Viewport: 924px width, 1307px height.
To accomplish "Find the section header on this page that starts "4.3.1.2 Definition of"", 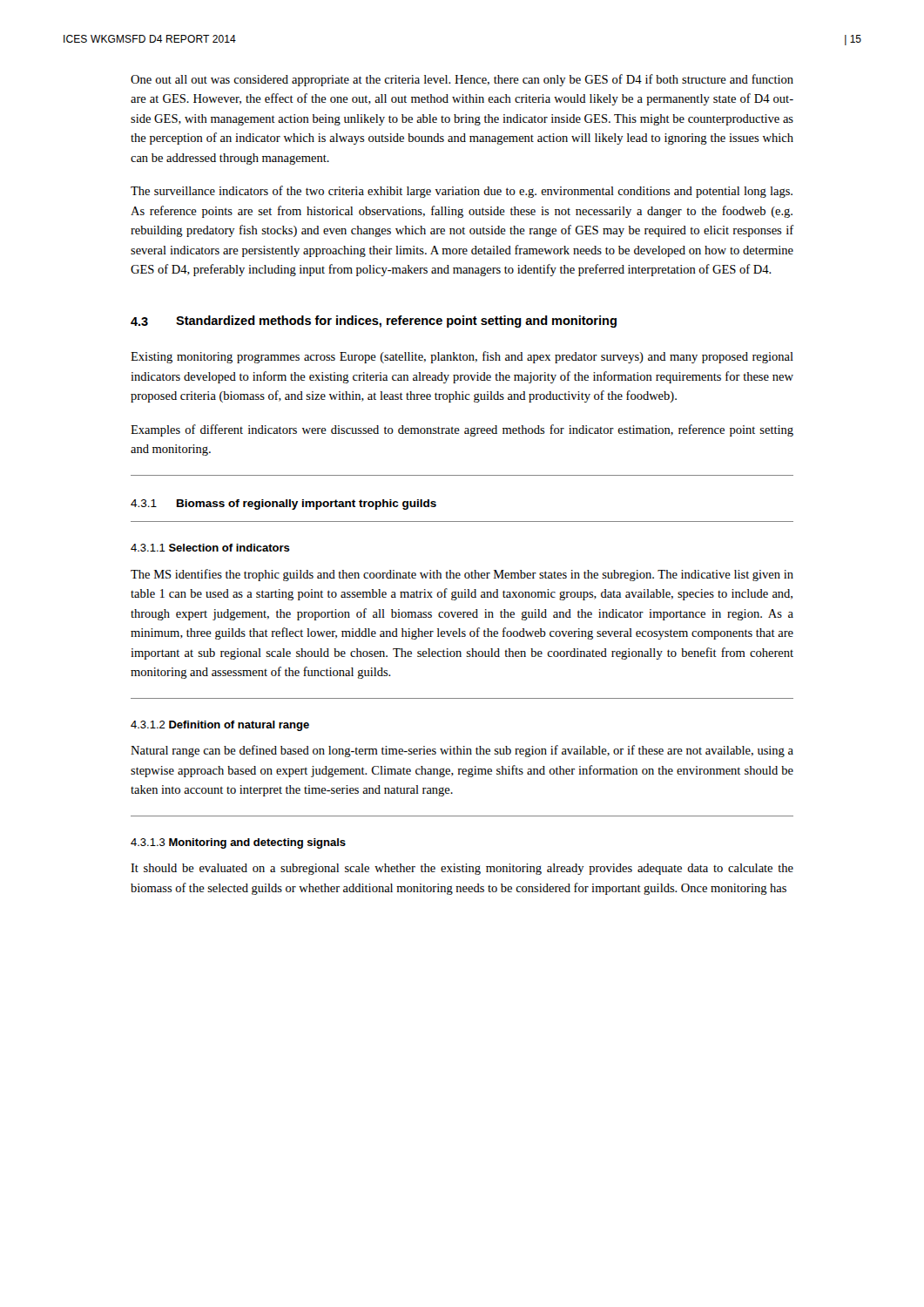I will pos(220,724).
